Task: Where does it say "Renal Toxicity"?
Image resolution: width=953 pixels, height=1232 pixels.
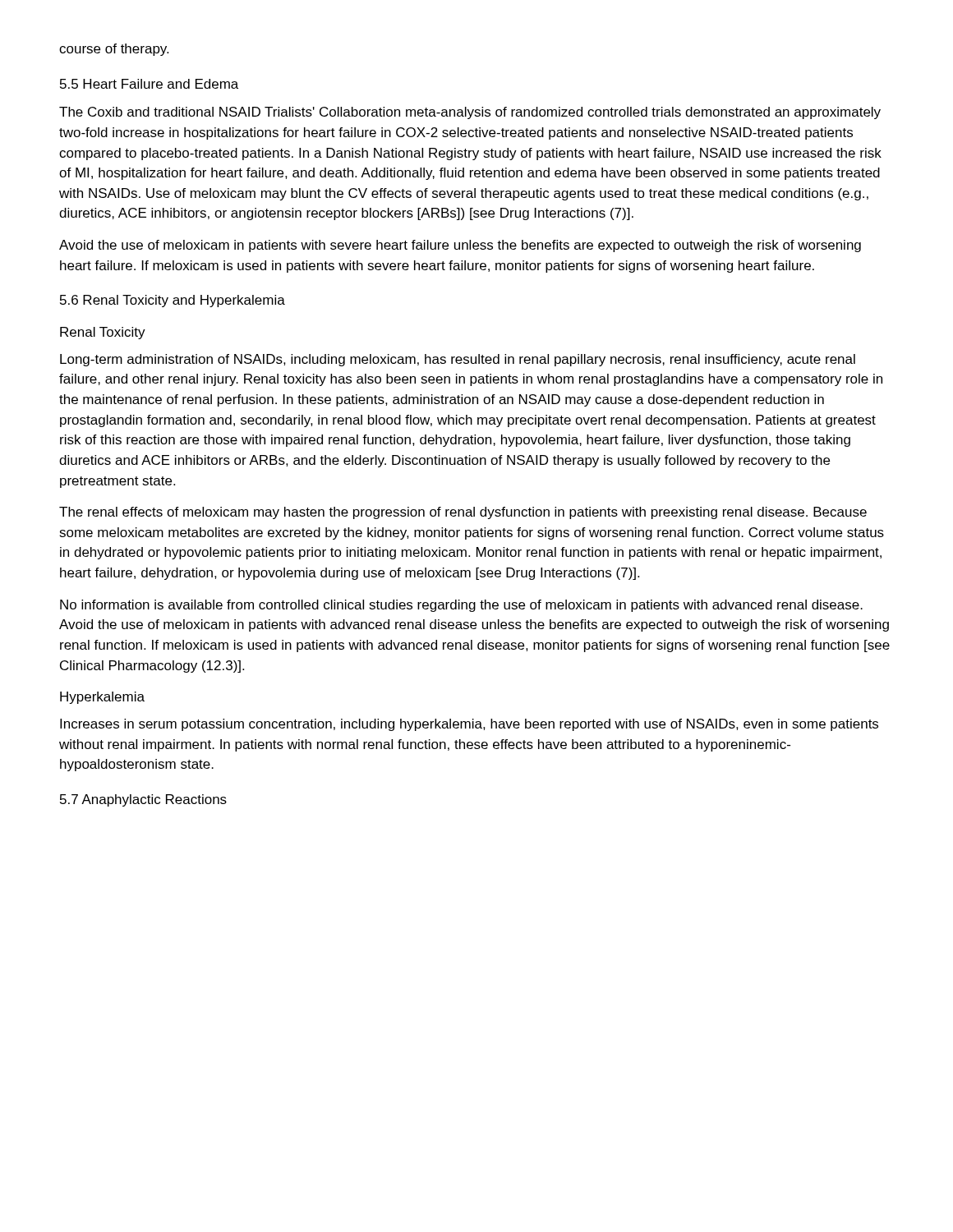Action: coord(102,332)
